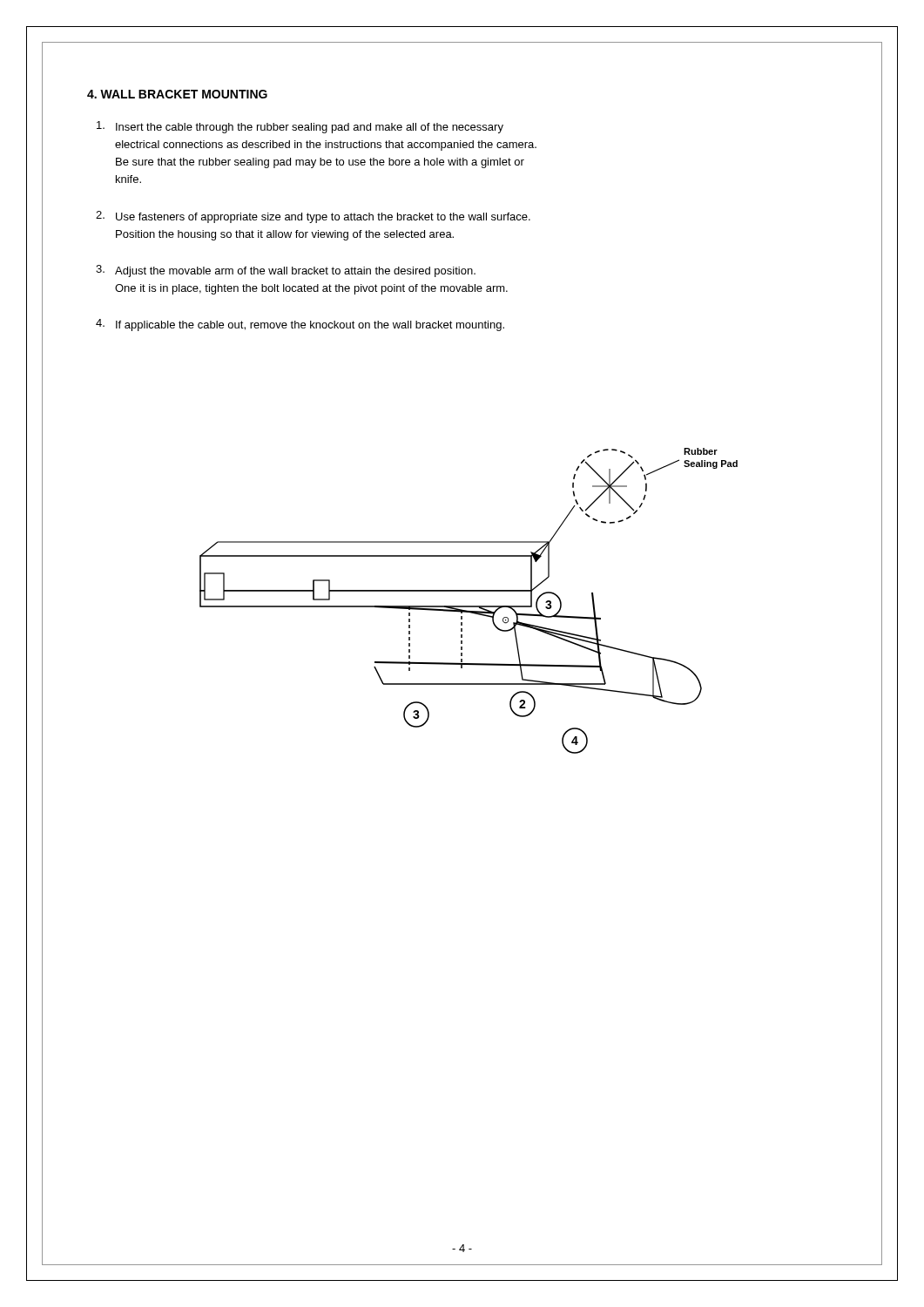Viewport: 924px width, 1307px height.
Task: Find a section header
Action: pyautogui.click(x=177, y=94)
